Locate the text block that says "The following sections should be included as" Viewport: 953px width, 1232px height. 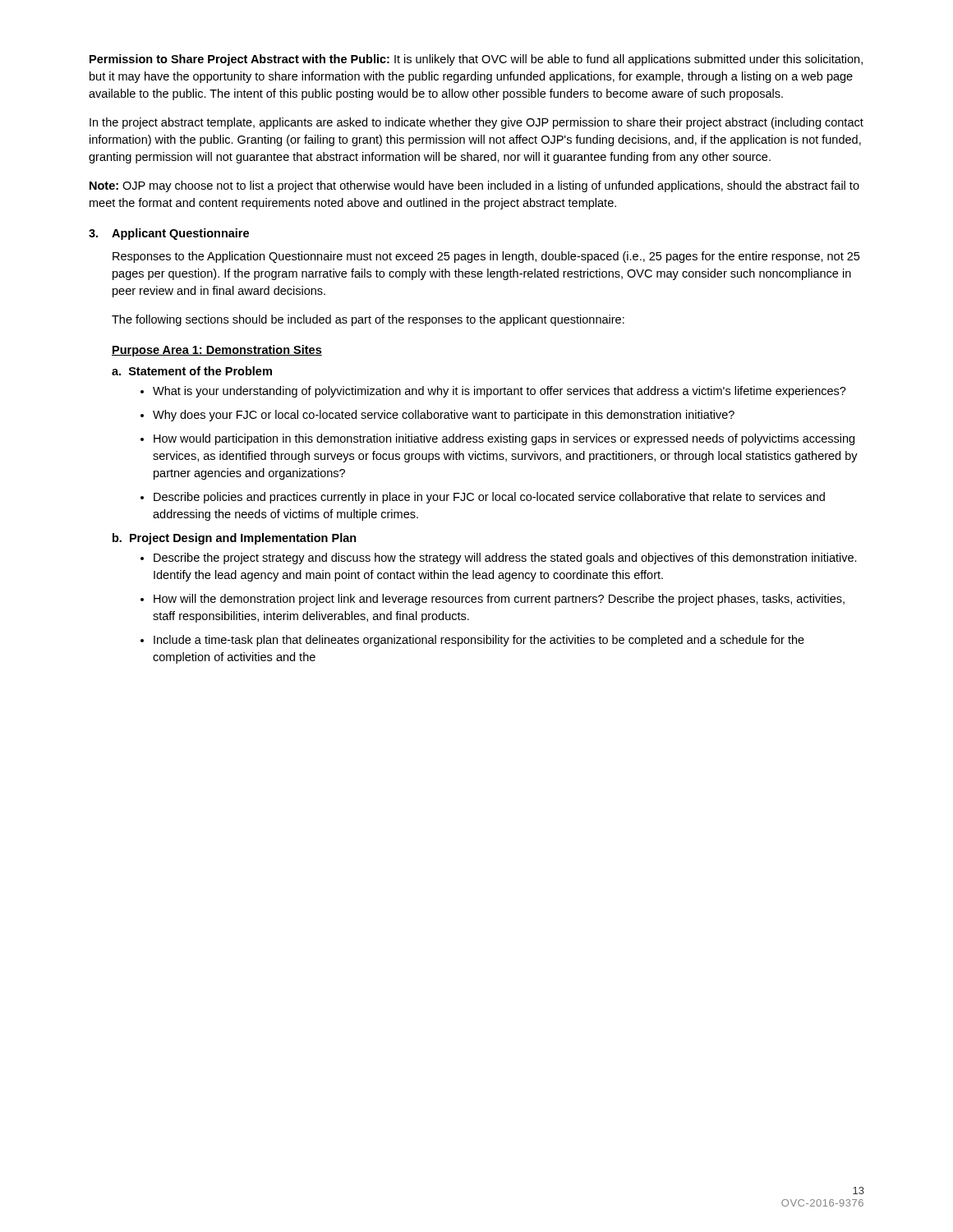click(x=368, y=320)
